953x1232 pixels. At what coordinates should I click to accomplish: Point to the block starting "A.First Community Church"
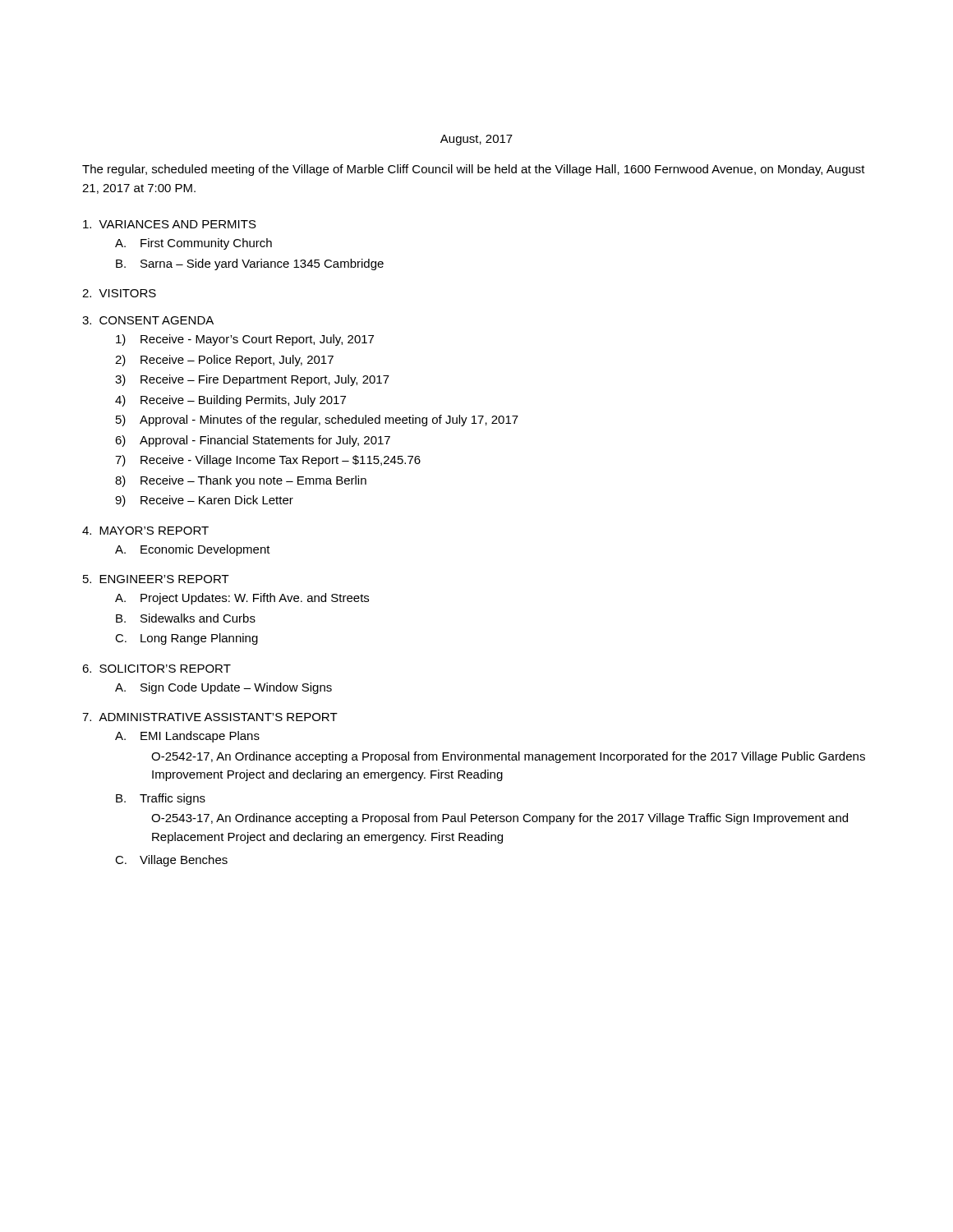pos(194,243)
